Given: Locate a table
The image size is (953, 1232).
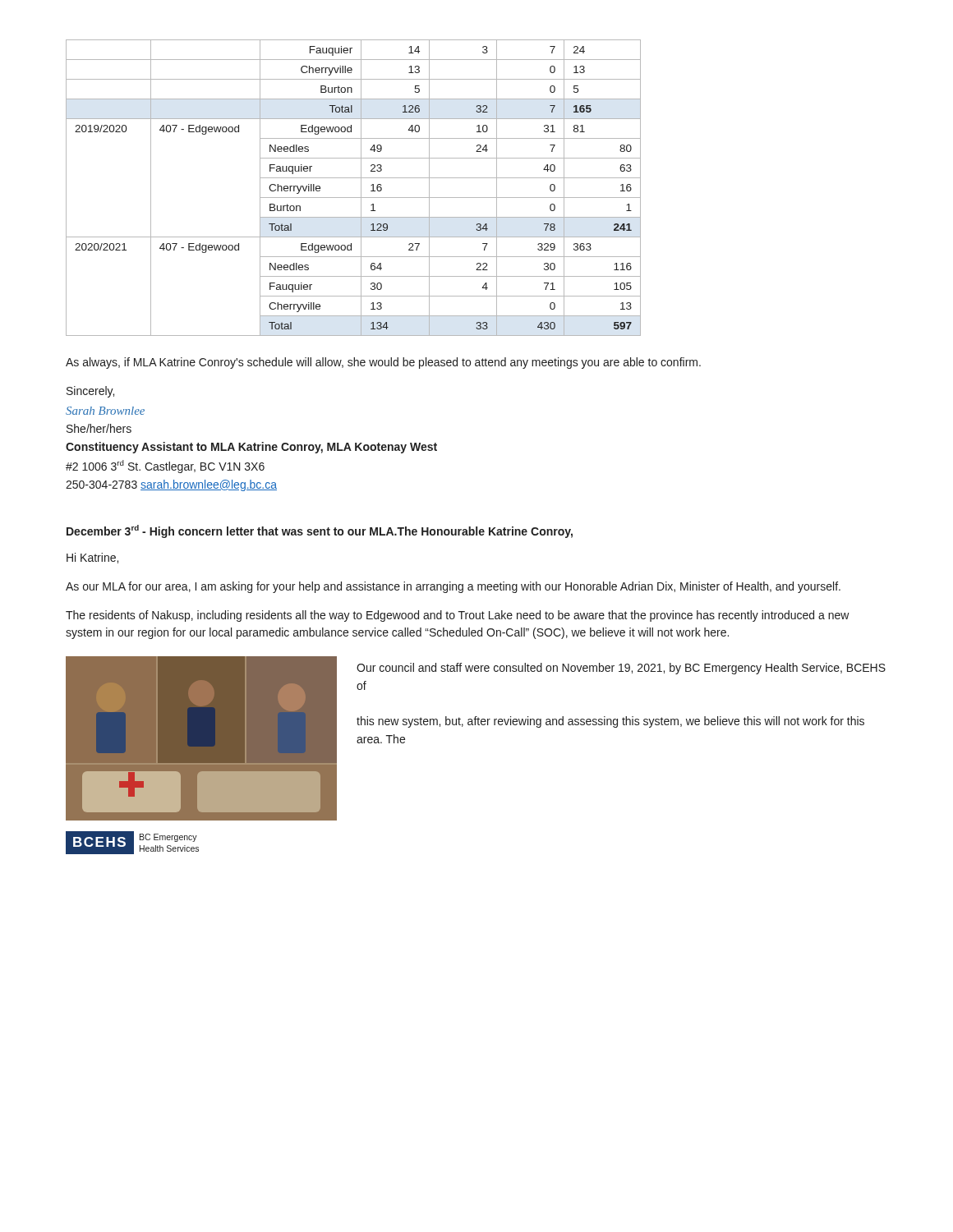Looking at the screenshot, I should pos(476,188).
